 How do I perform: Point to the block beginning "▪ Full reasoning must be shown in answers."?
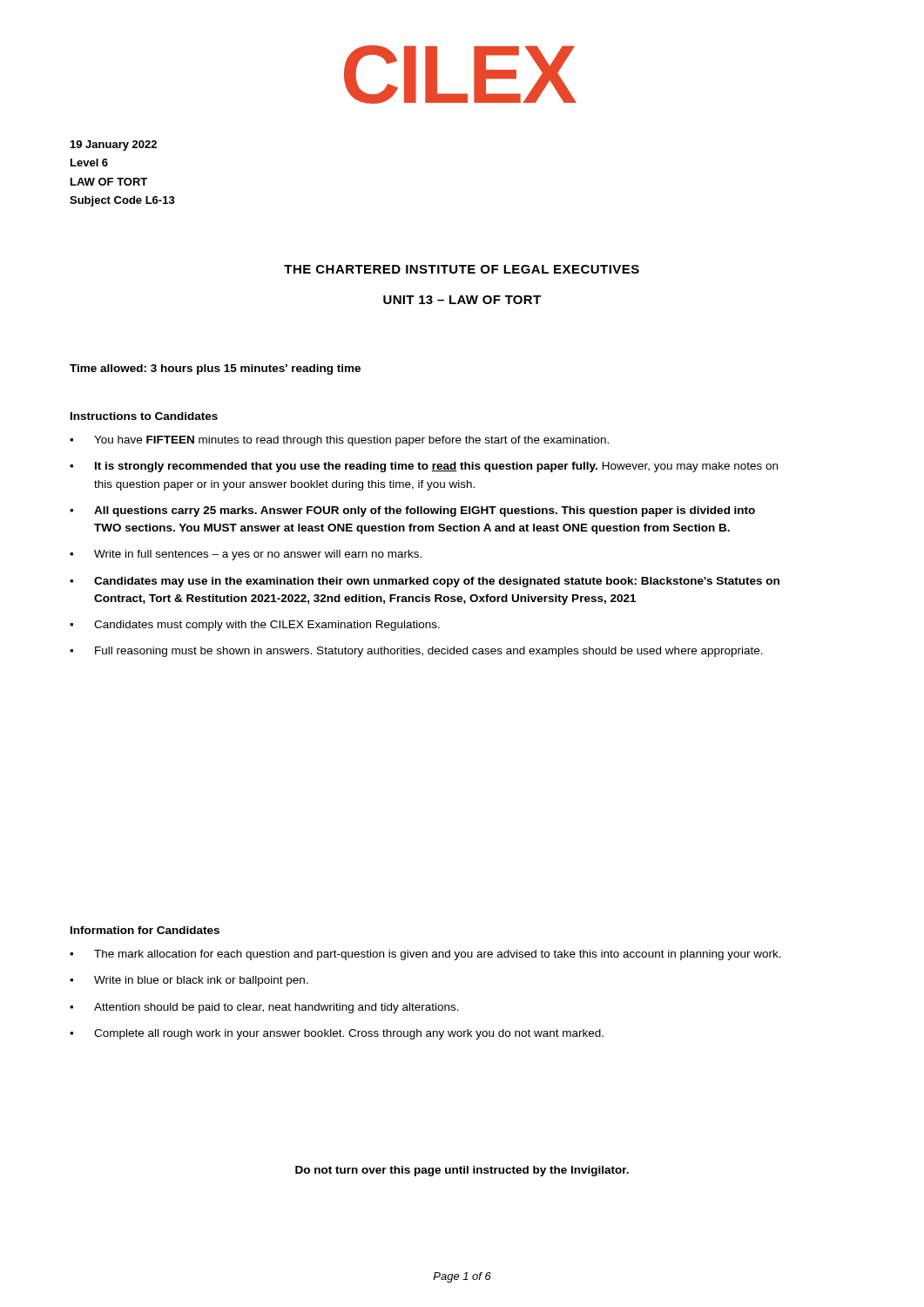coord(416,651)
